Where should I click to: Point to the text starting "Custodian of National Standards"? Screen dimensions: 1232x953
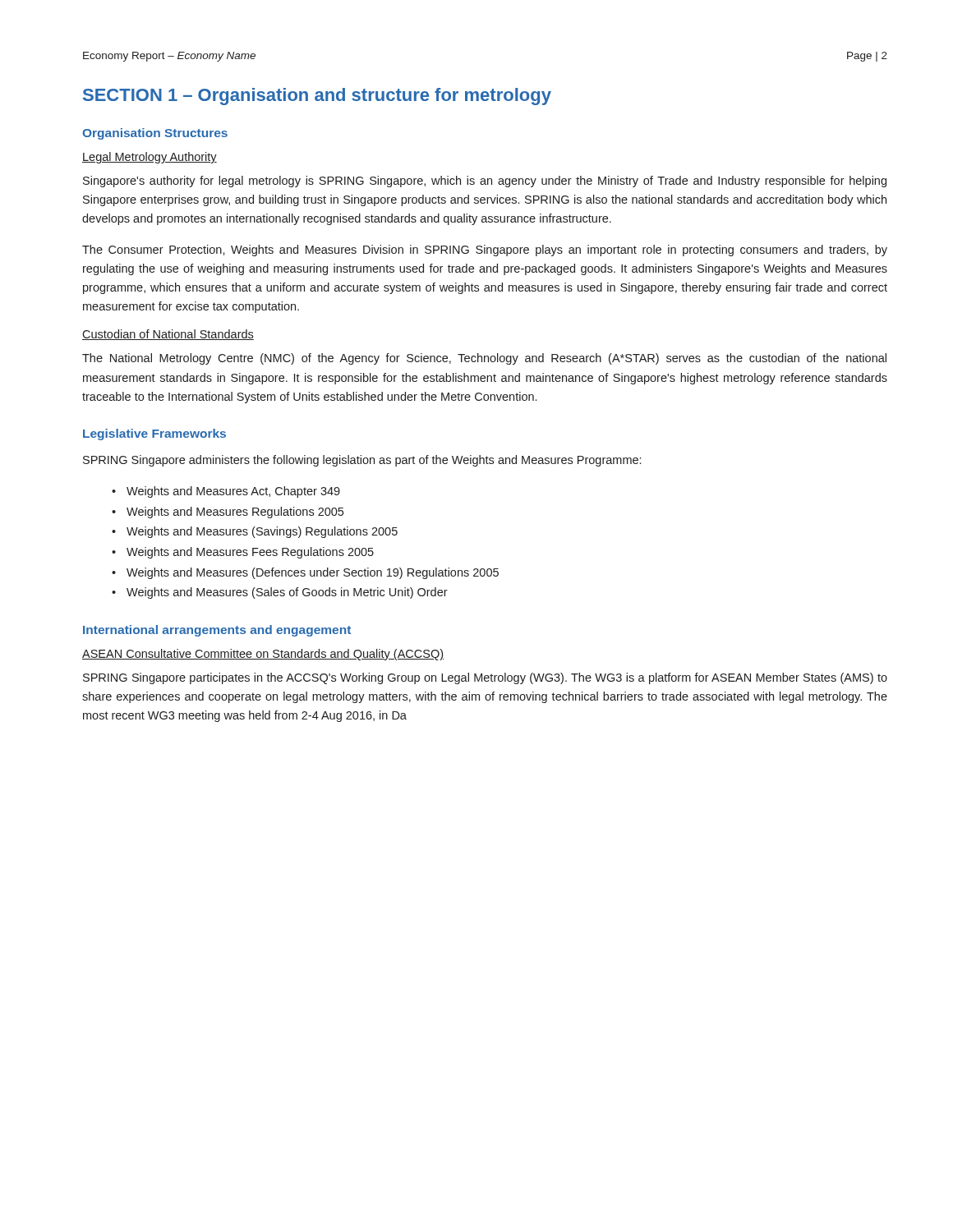point(168,335)
